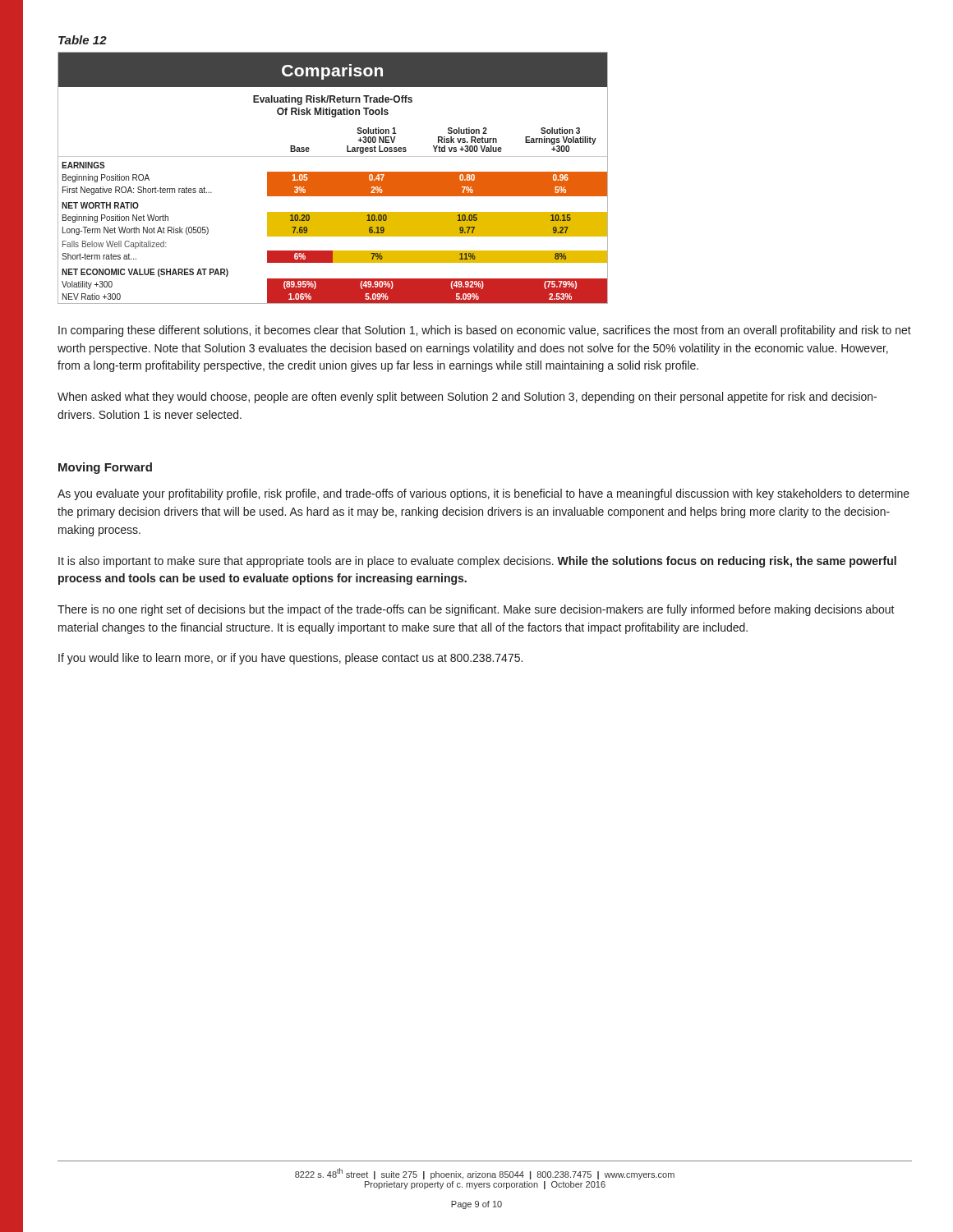
Task: Find the text block with the text "It is also"
Action: (x=477, y=569)
